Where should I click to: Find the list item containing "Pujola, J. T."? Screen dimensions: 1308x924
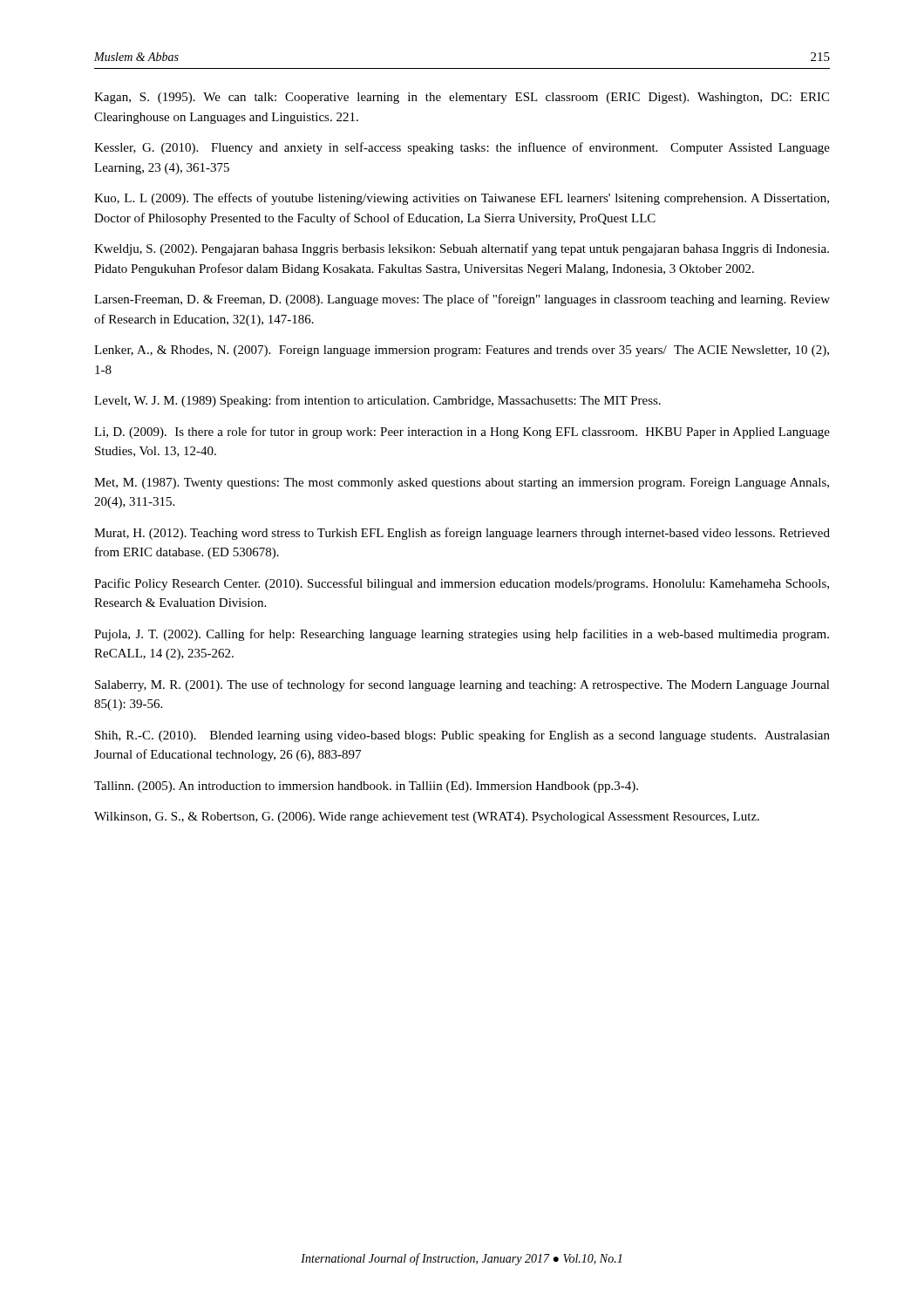462,643
